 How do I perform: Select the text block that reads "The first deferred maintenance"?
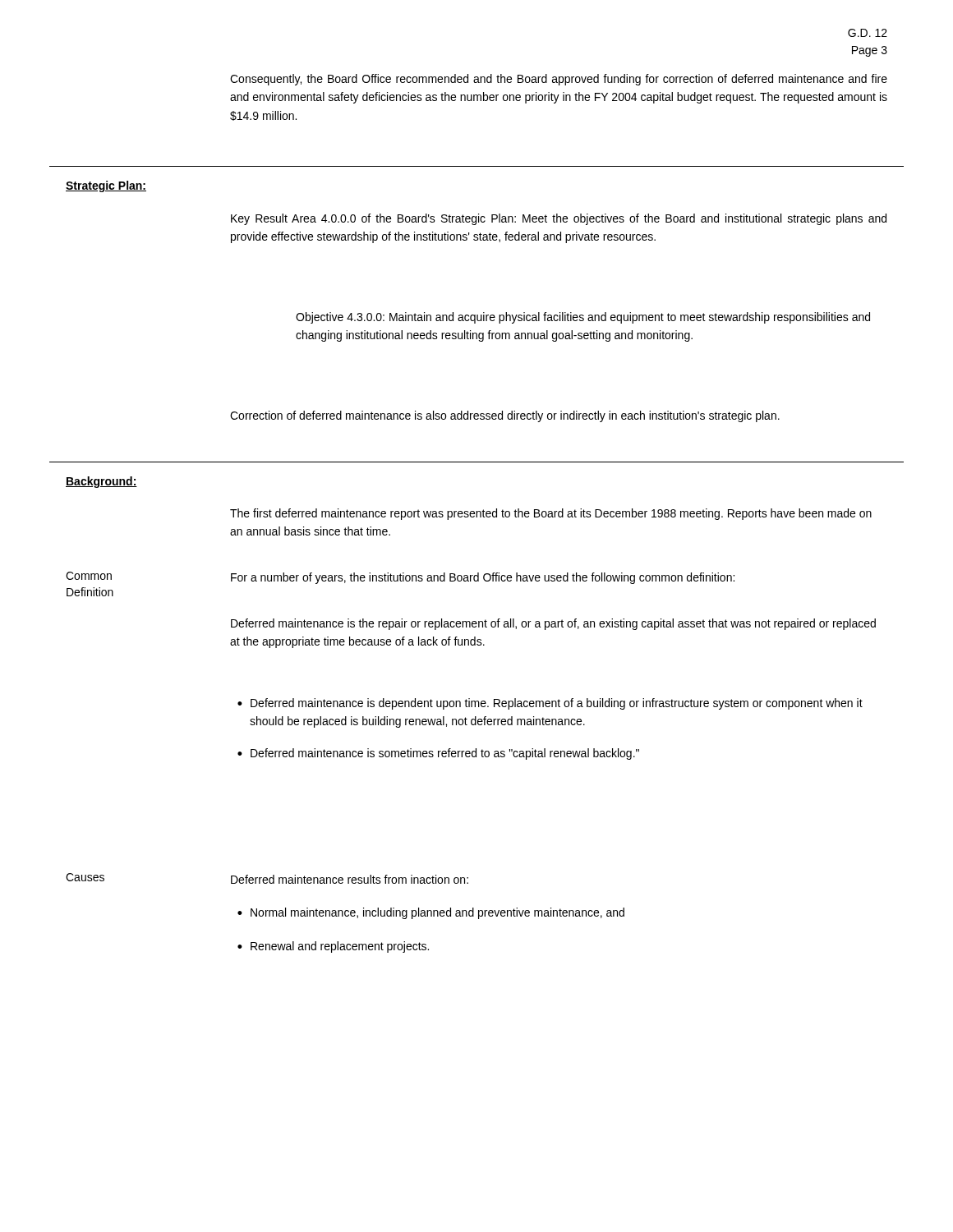pos(551,522)
